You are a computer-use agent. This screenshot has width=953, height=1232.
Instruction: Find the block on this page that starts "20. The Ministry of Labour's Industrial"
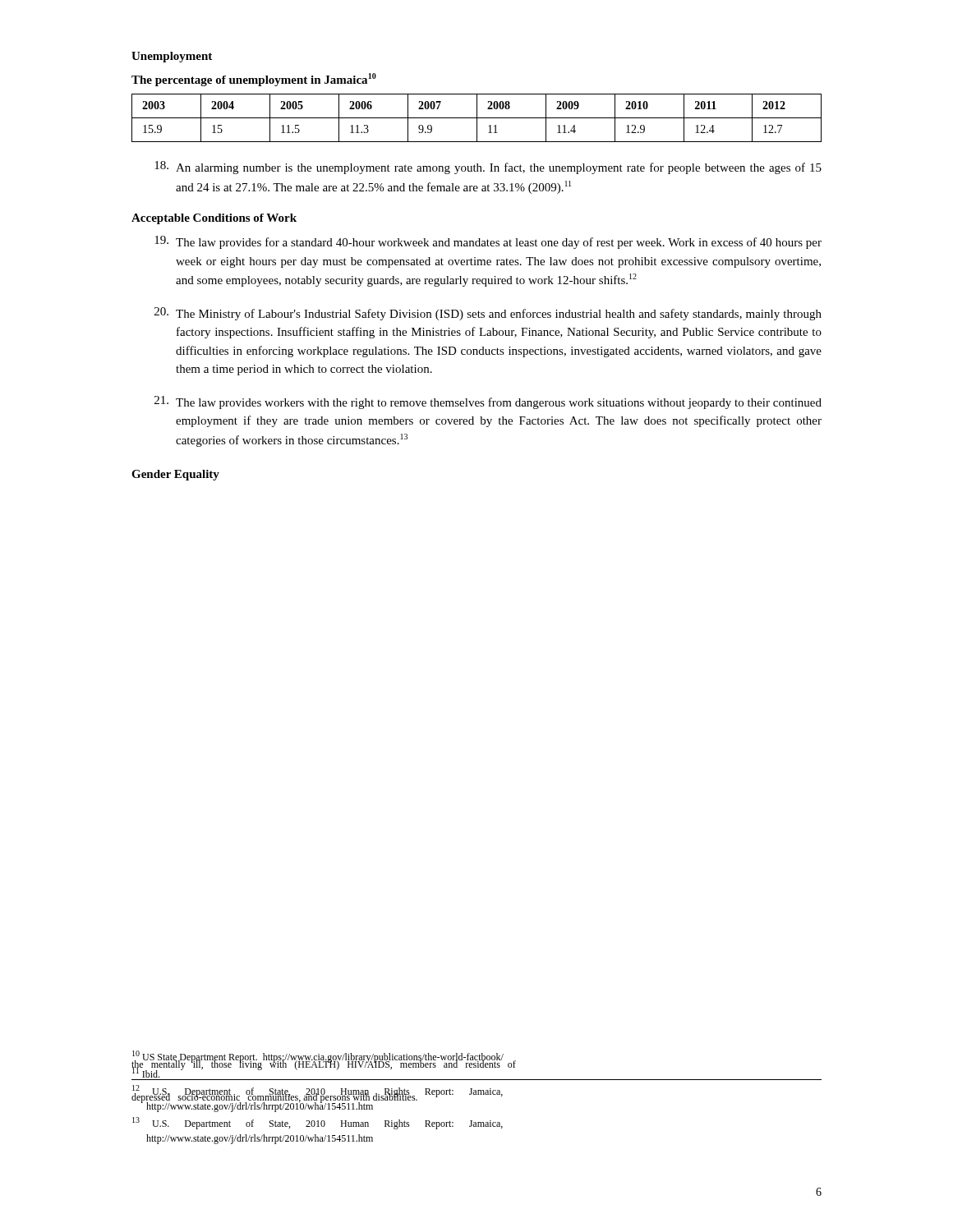476,341
